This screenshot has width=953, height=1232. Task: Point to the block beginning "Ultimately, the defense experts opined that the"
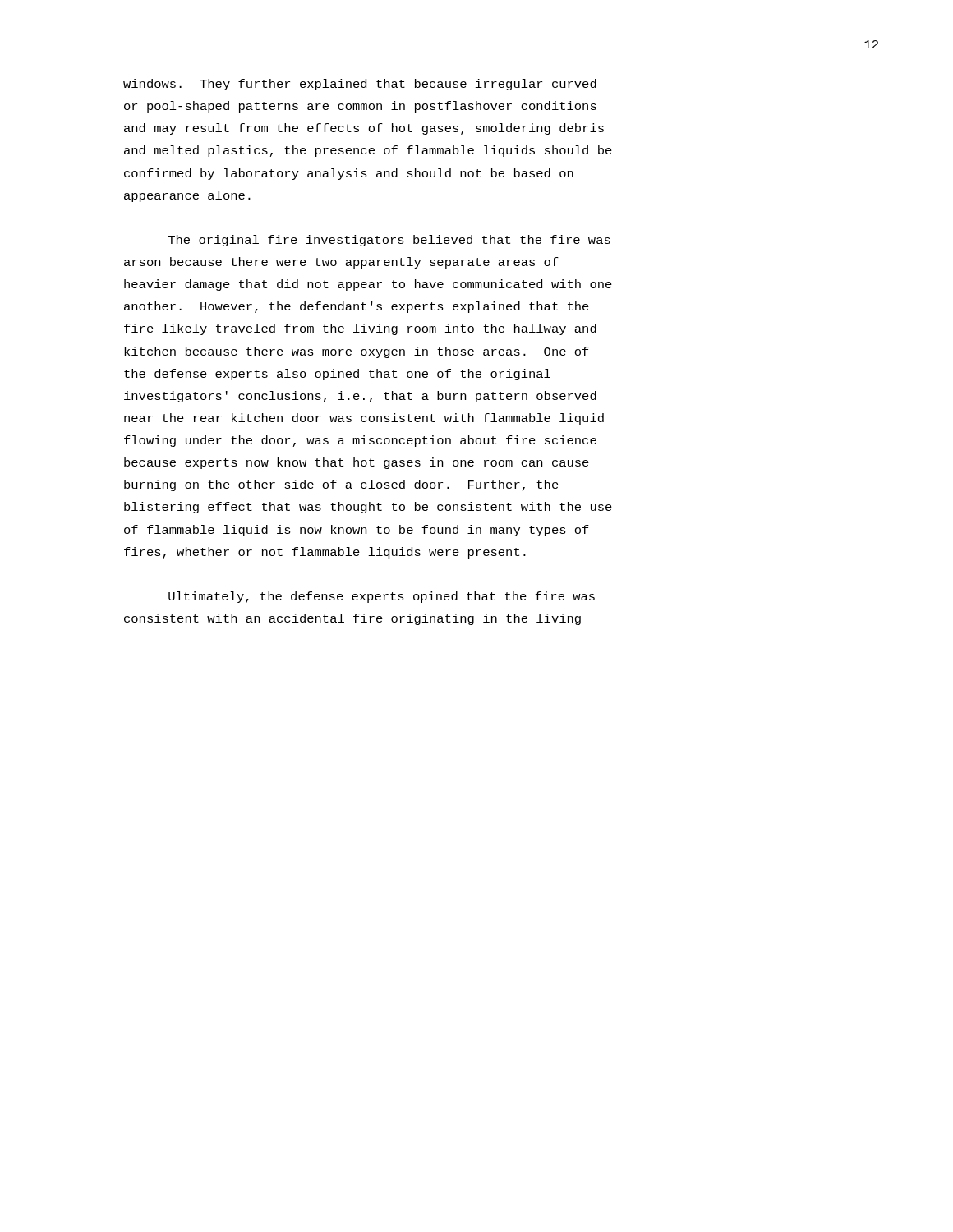[x=476, y=609]
